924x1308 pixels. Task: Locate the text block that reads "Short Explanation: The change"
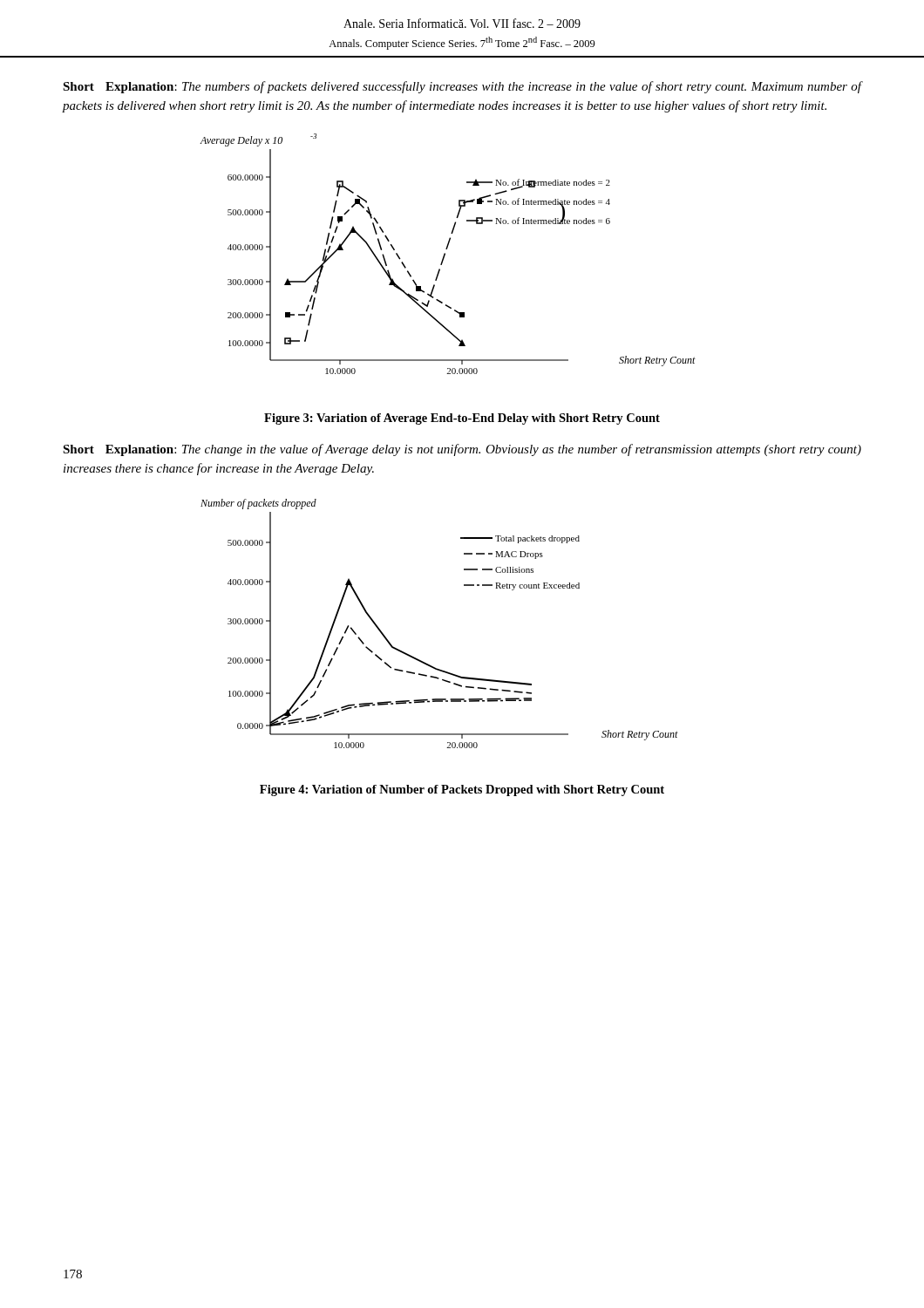462,459
